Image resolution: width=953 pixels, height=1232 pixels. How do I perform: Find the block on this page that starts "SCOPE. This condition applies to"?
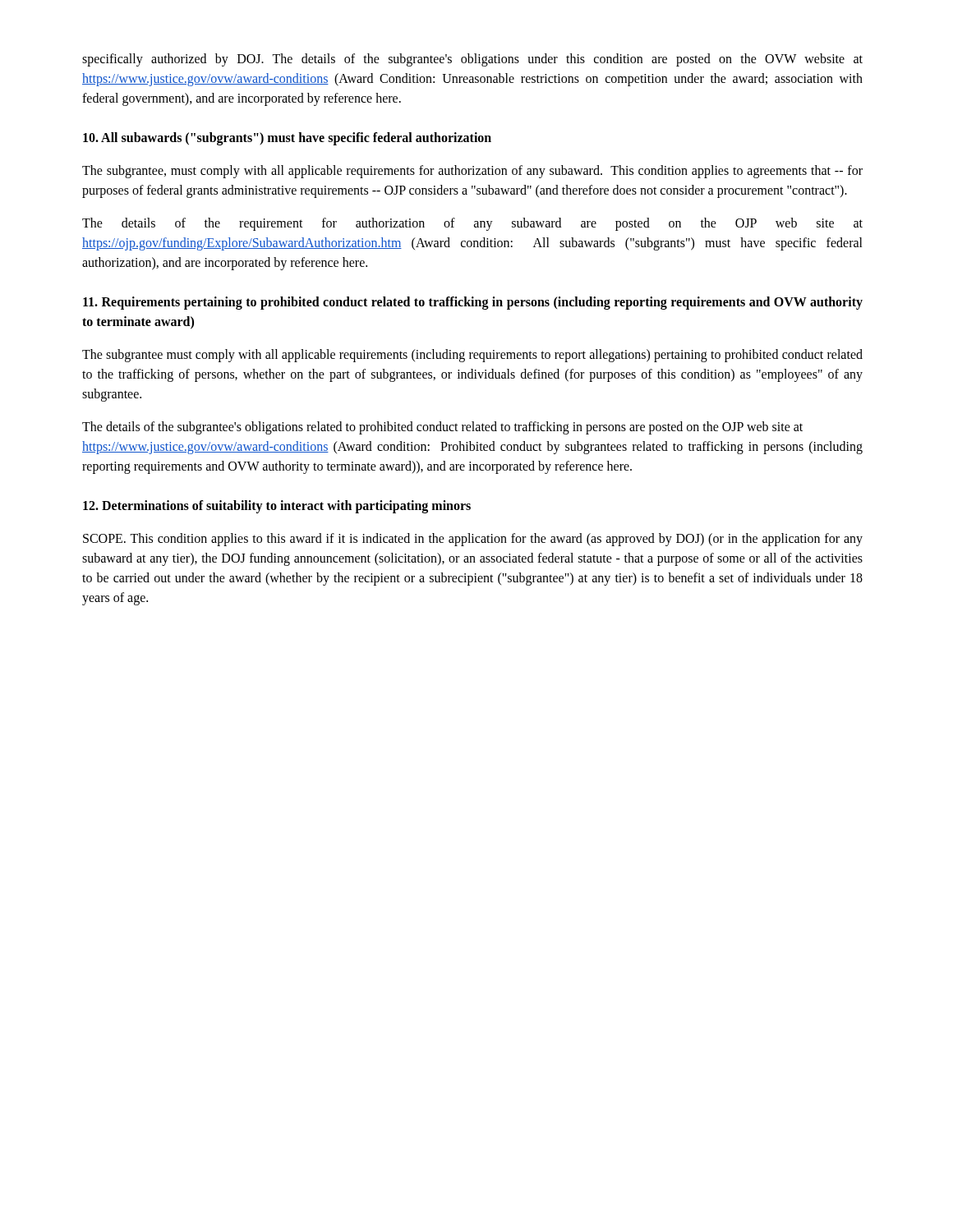click(x=472, y=568)
